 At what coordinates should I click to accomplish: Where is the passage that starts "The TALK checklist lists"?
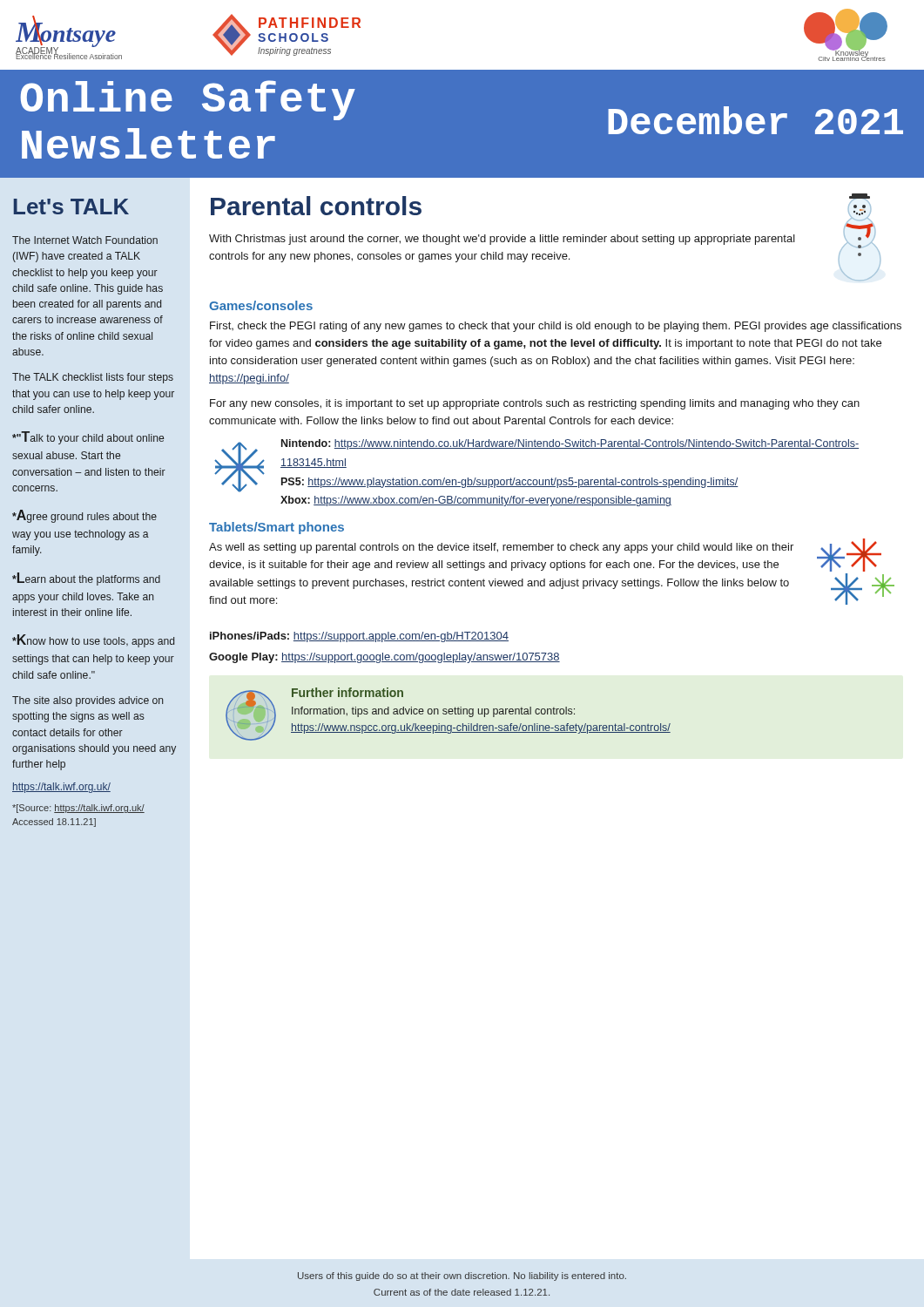coord(93,394)
